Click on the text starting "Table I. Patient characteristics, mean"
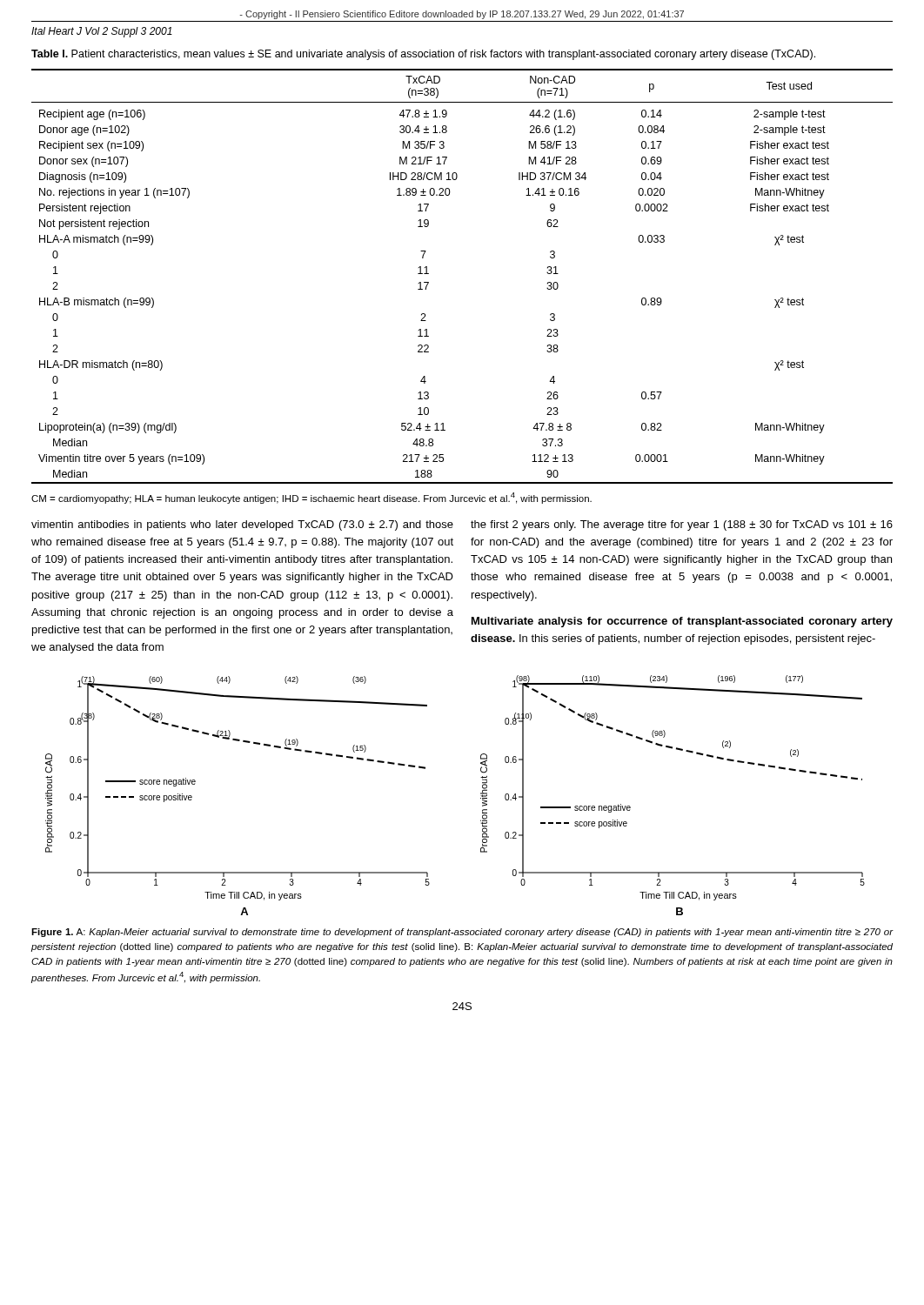The width and height of the screenshot is (924, 1305). (424, 54)
